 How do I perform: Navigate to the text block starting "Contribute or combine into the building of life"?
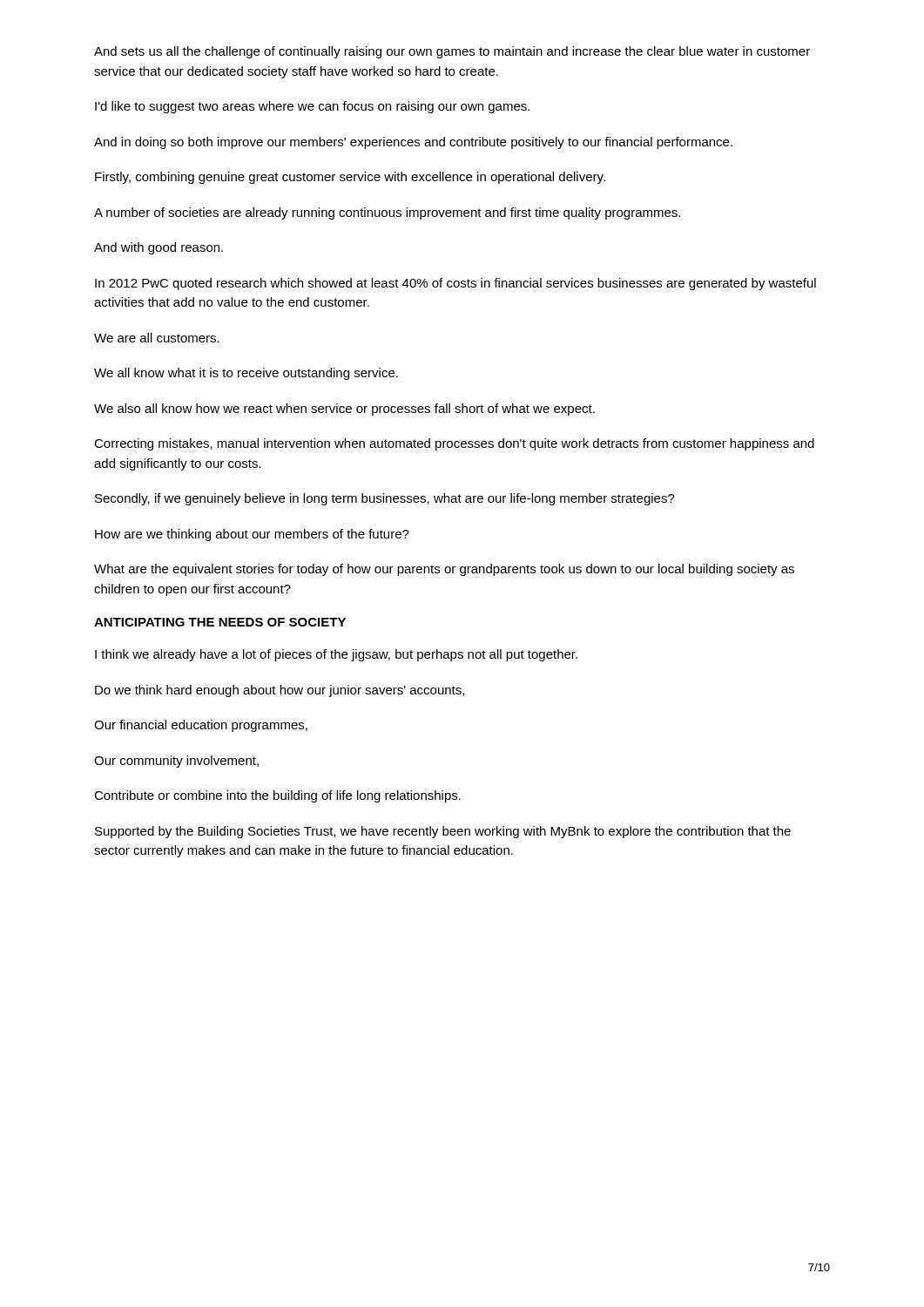(278, 795)
